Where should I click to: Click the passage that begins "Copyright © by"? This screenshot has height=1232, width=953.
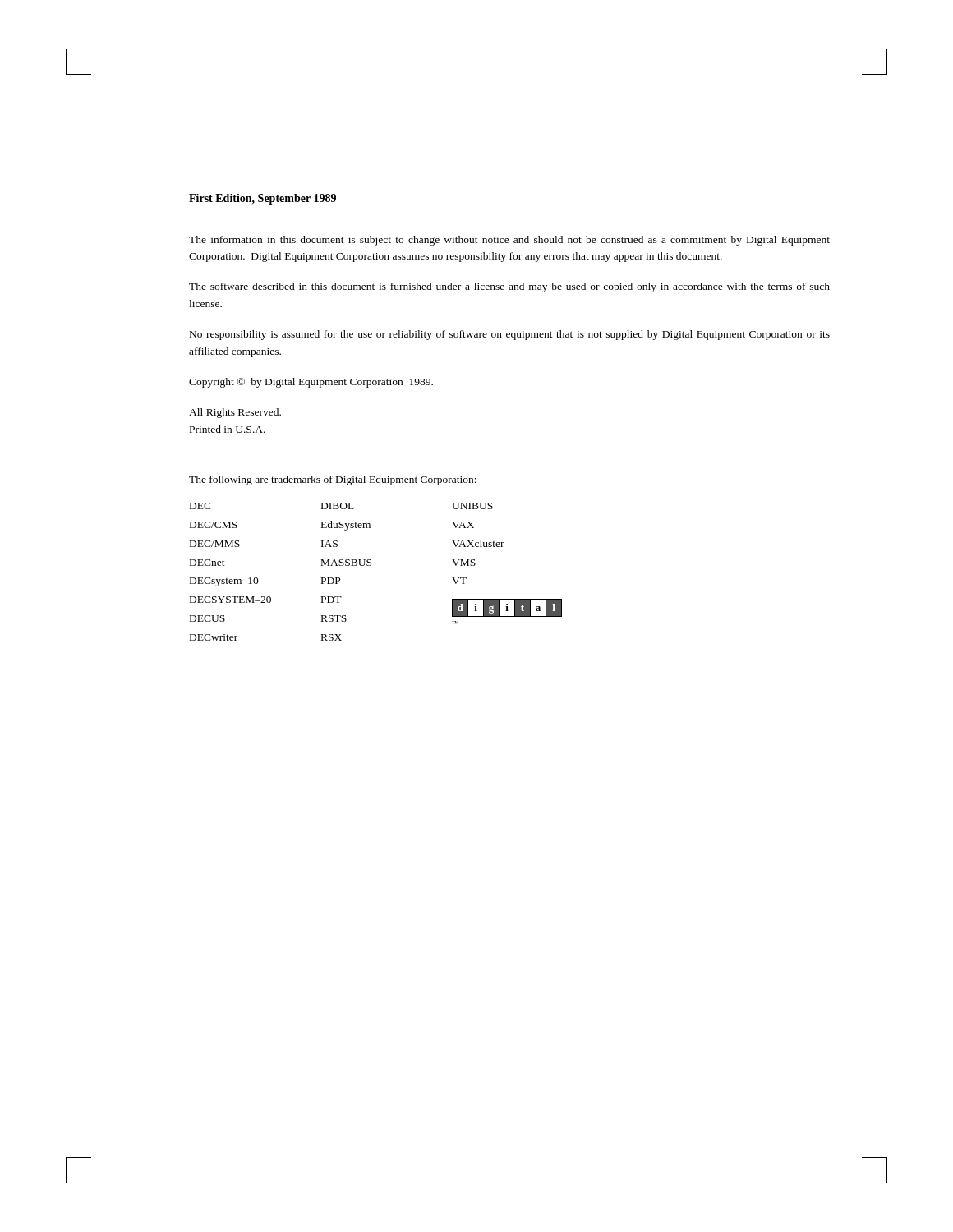click(311, 383)
